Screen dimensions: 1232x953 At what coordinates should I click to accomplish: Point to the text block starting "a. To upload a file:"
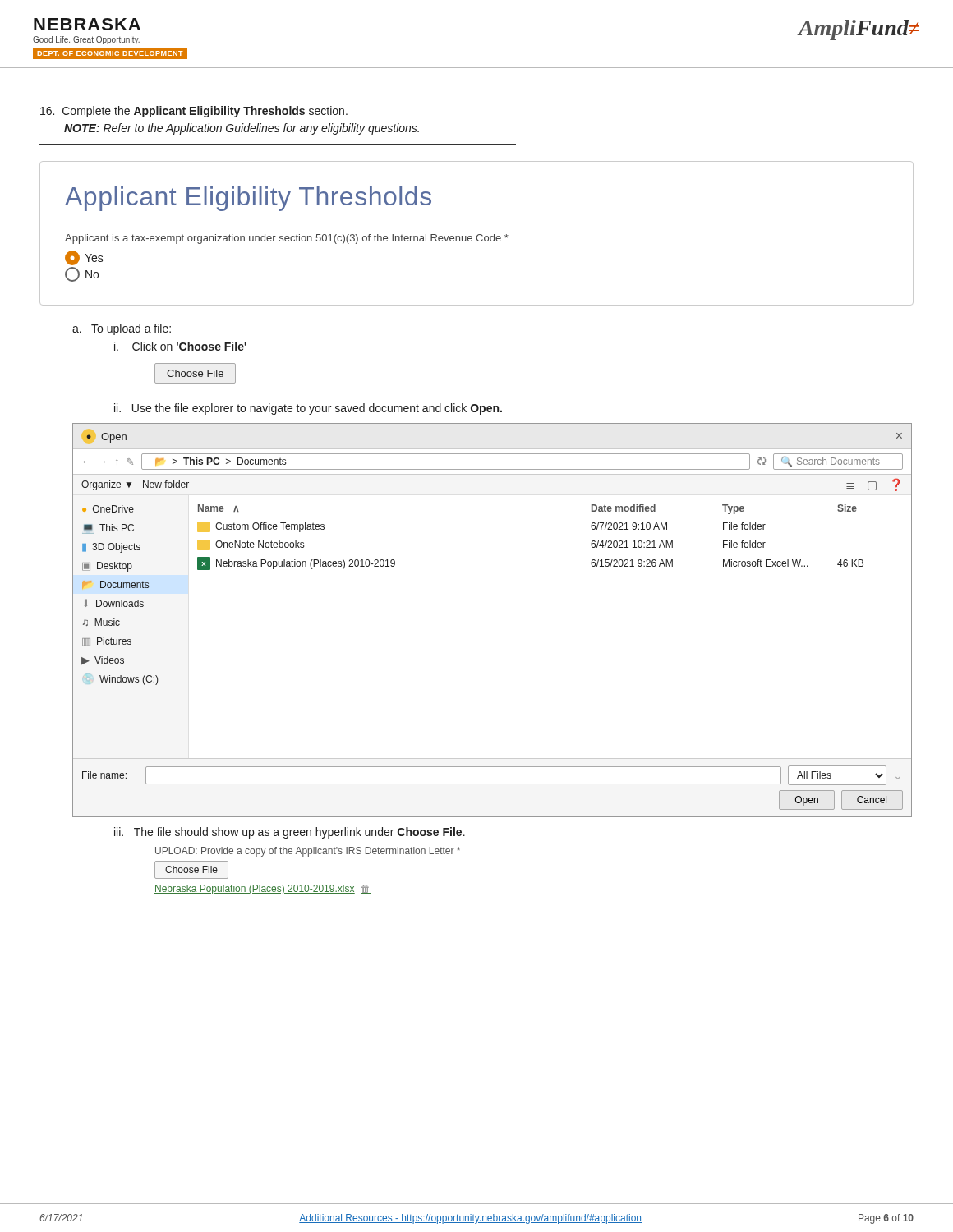122,329
